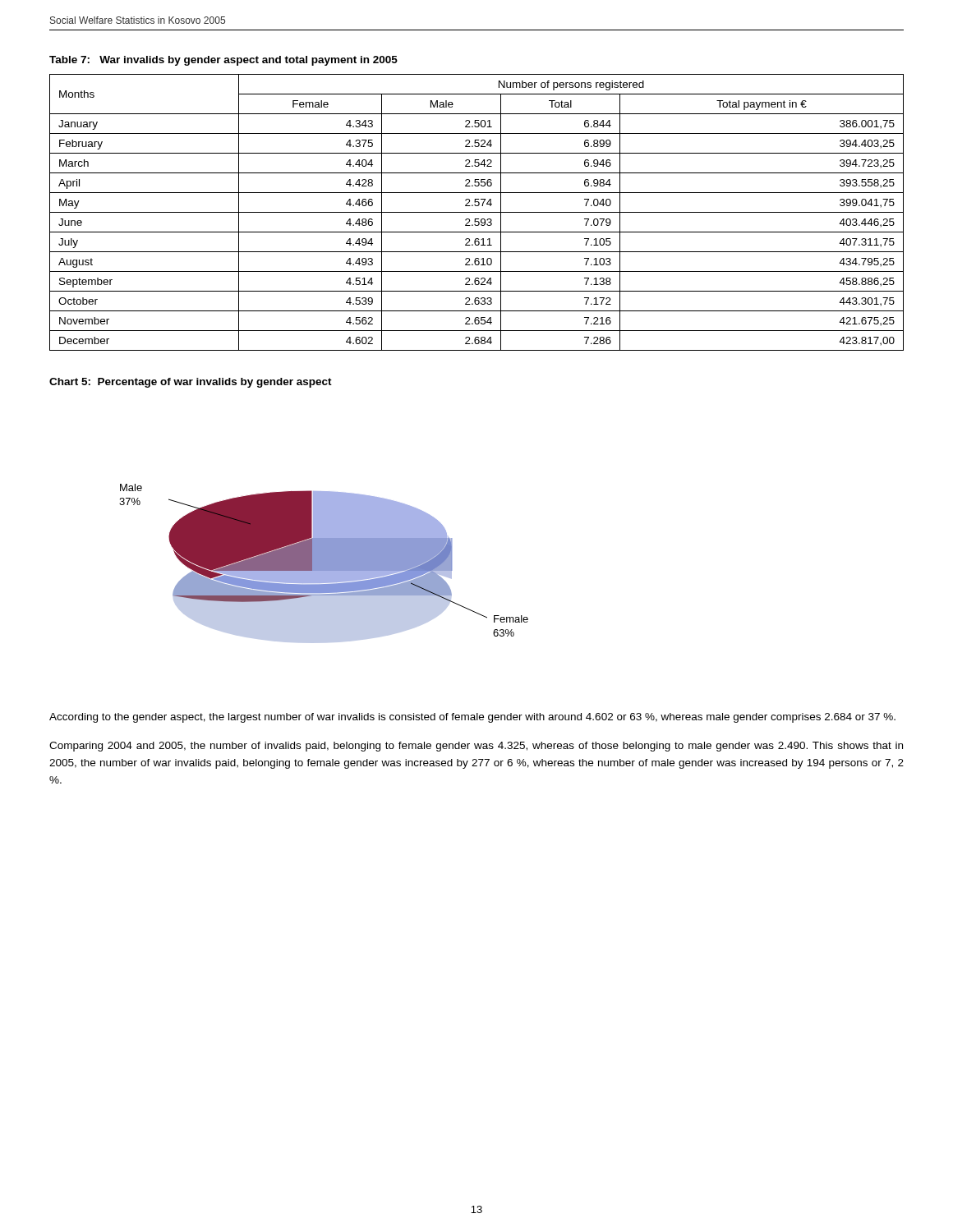Select the table that reads "Total payment in"
The width and height of the screenshot is (953, 1232).
pos(476,212)
